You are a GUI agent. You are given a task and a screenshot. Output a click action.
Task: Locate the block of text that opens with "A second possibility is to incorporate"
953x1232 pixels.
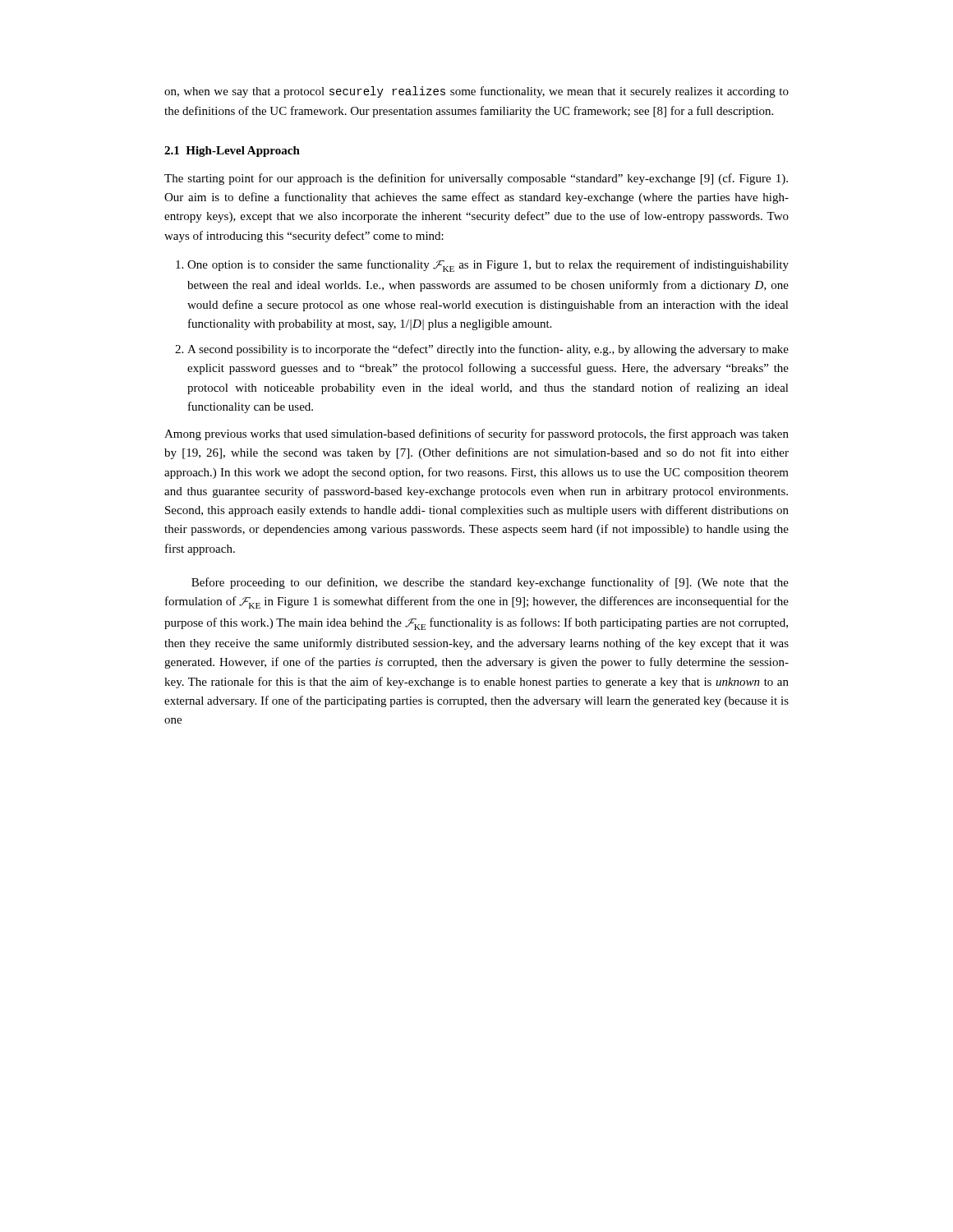tap(488, 378)
